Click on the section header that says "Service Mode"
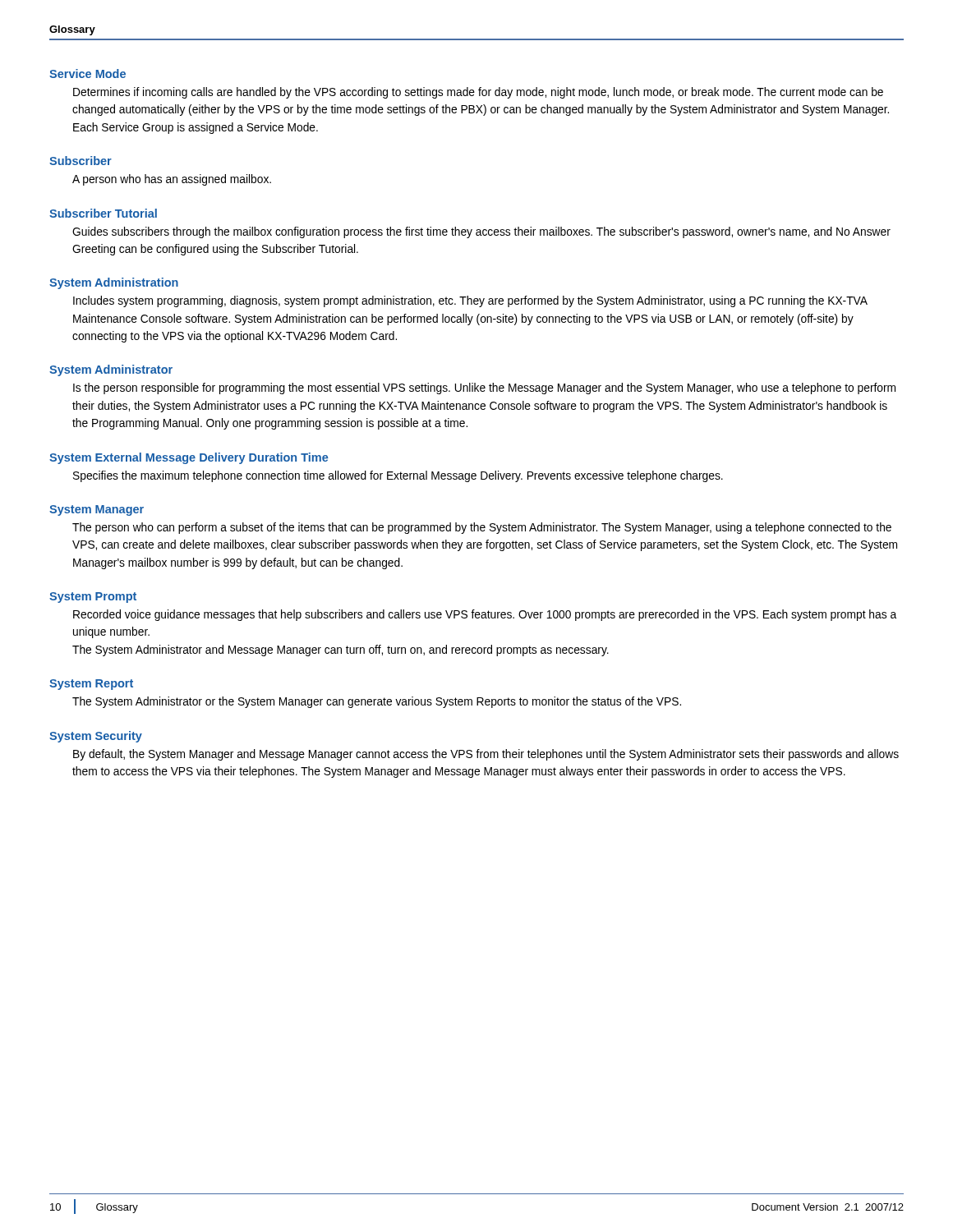The width and height of the screenshot is (953, 1232). tap(88, 74)
